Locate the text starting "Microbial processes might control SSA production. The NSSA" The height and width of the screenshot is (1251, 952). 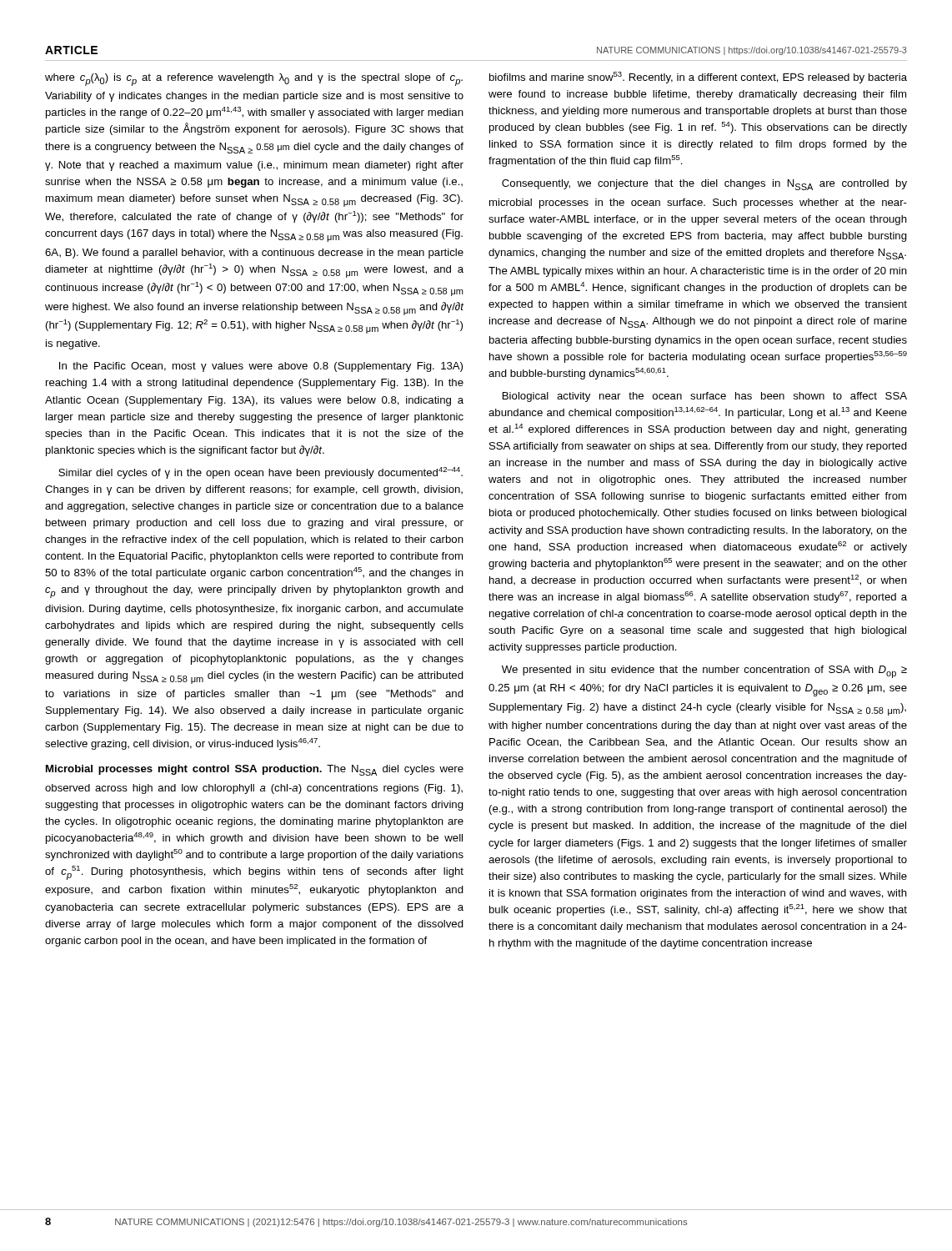[x=254, y=855]
